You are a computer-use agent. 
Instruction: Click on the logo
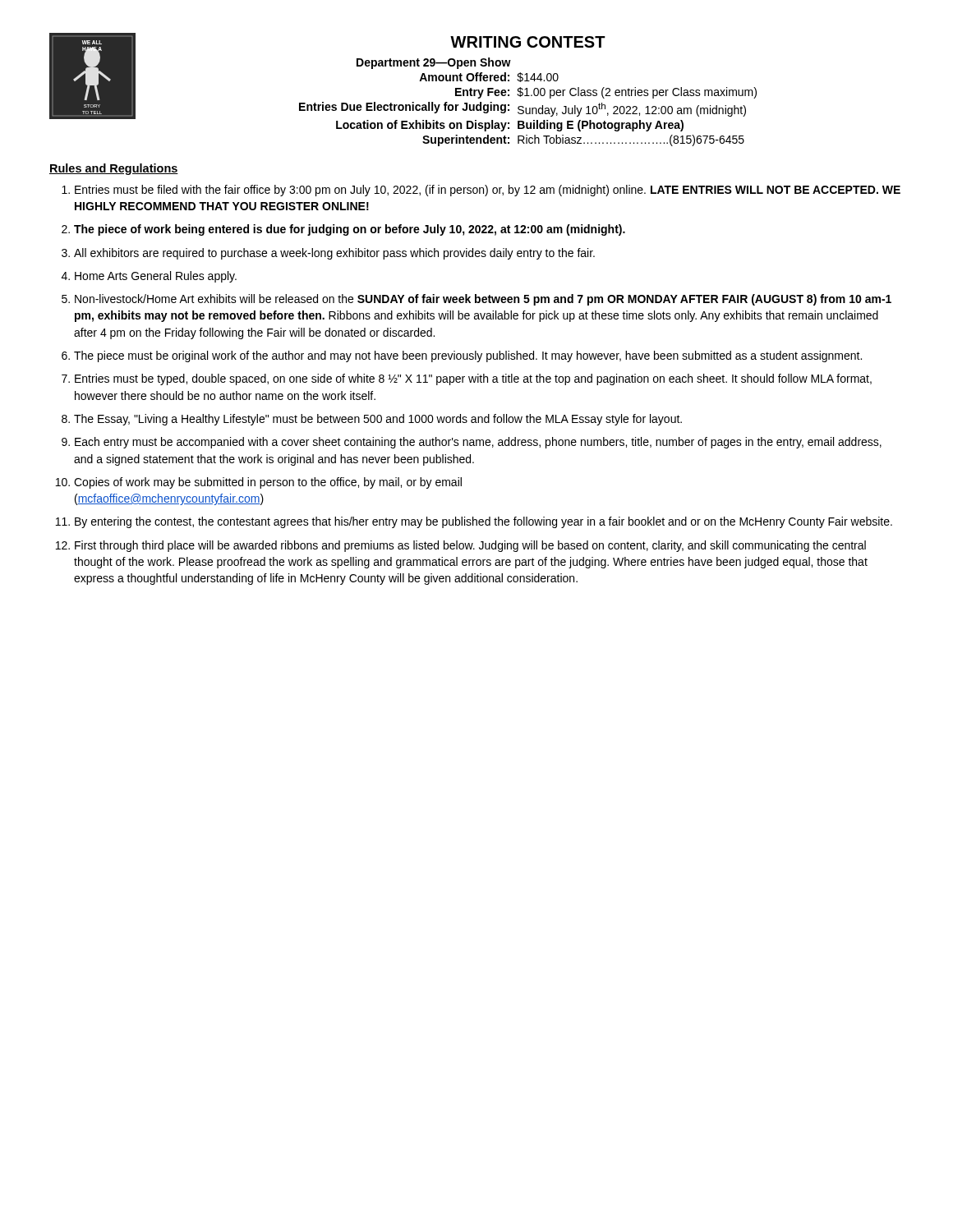(x=92, y=76)
